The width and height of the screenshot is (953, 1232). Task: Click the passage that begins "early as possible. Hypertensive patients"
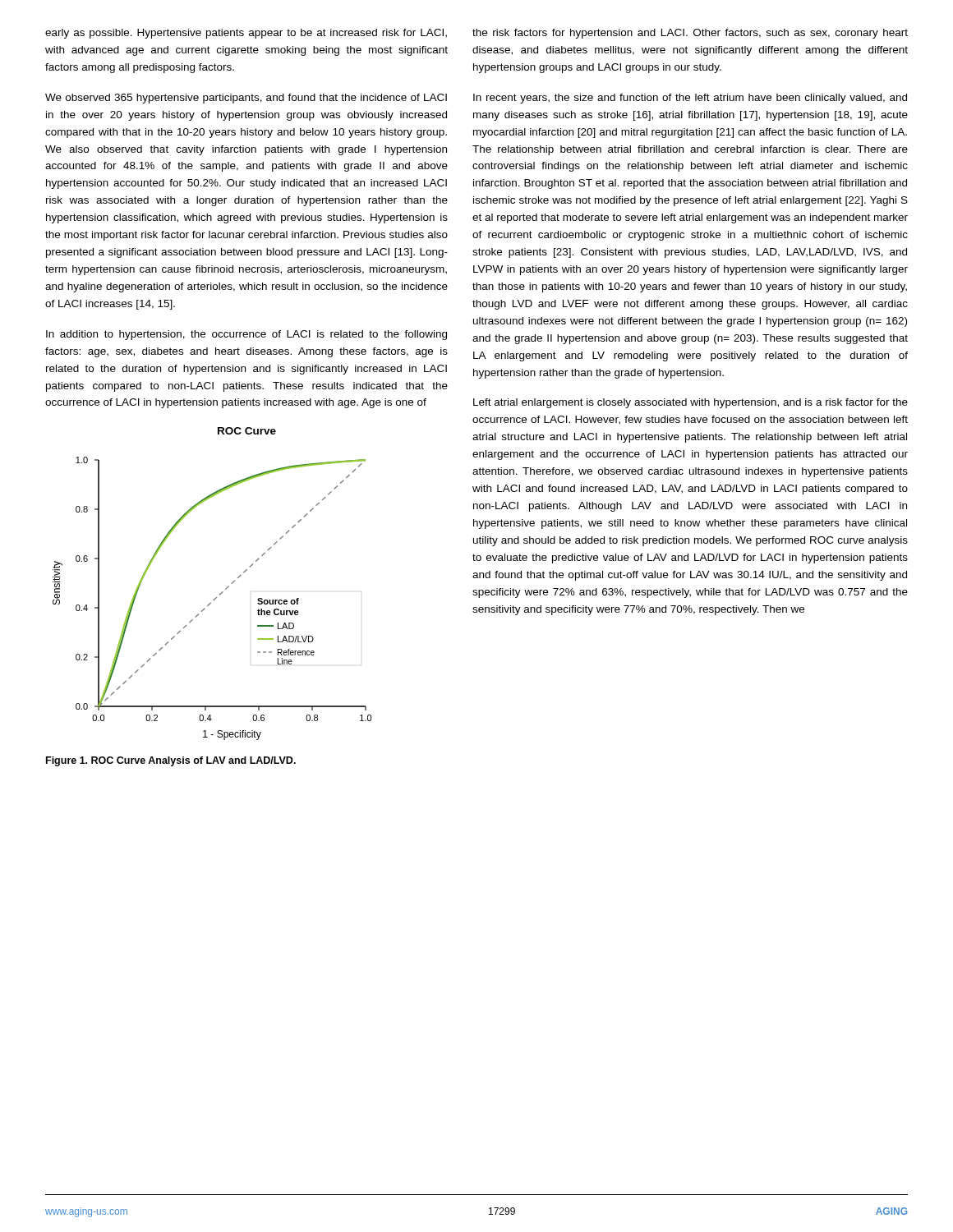tap(246, 50)
